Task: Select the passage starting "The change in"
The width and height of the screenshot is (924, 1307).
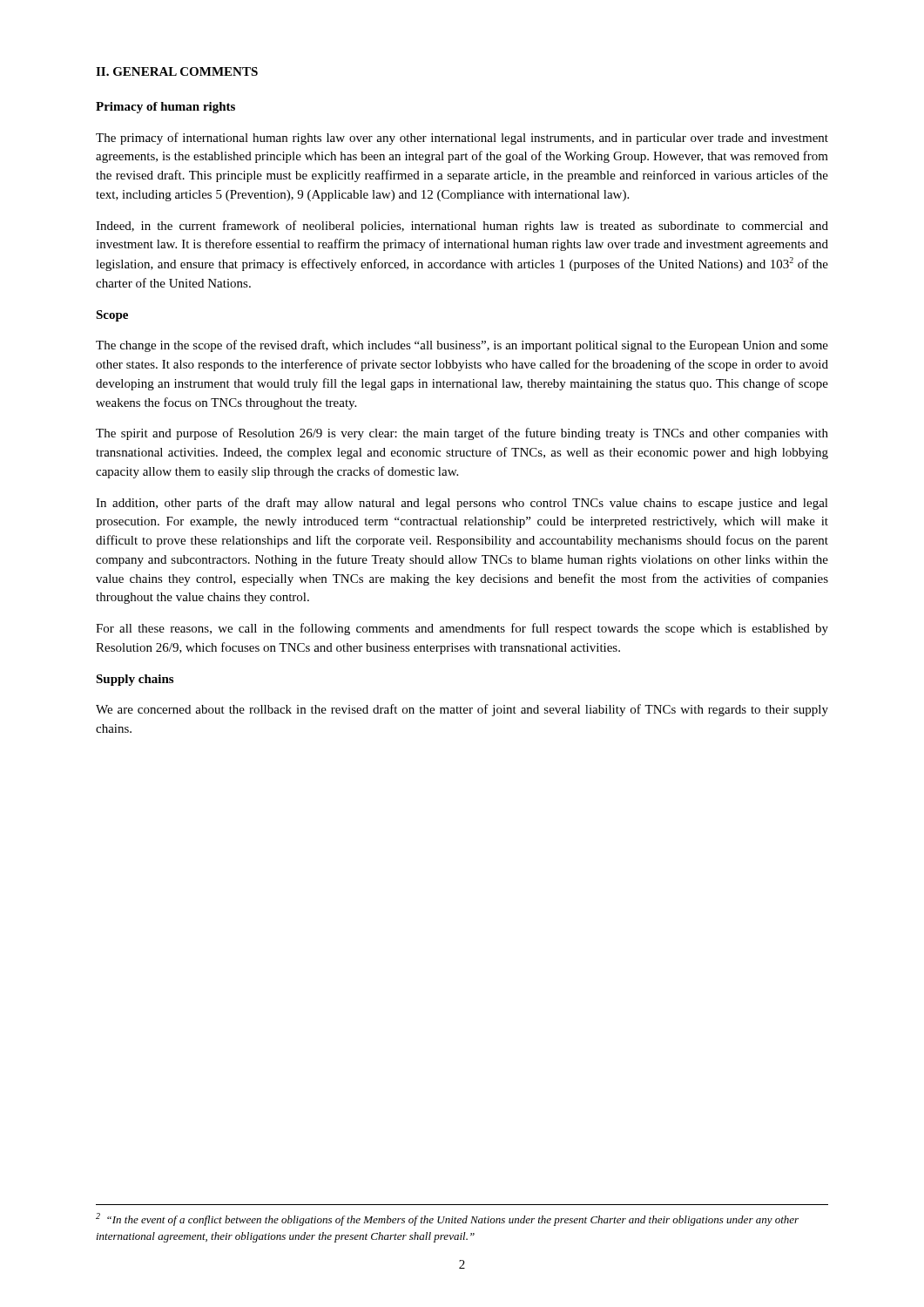Action: coord(462,374)
